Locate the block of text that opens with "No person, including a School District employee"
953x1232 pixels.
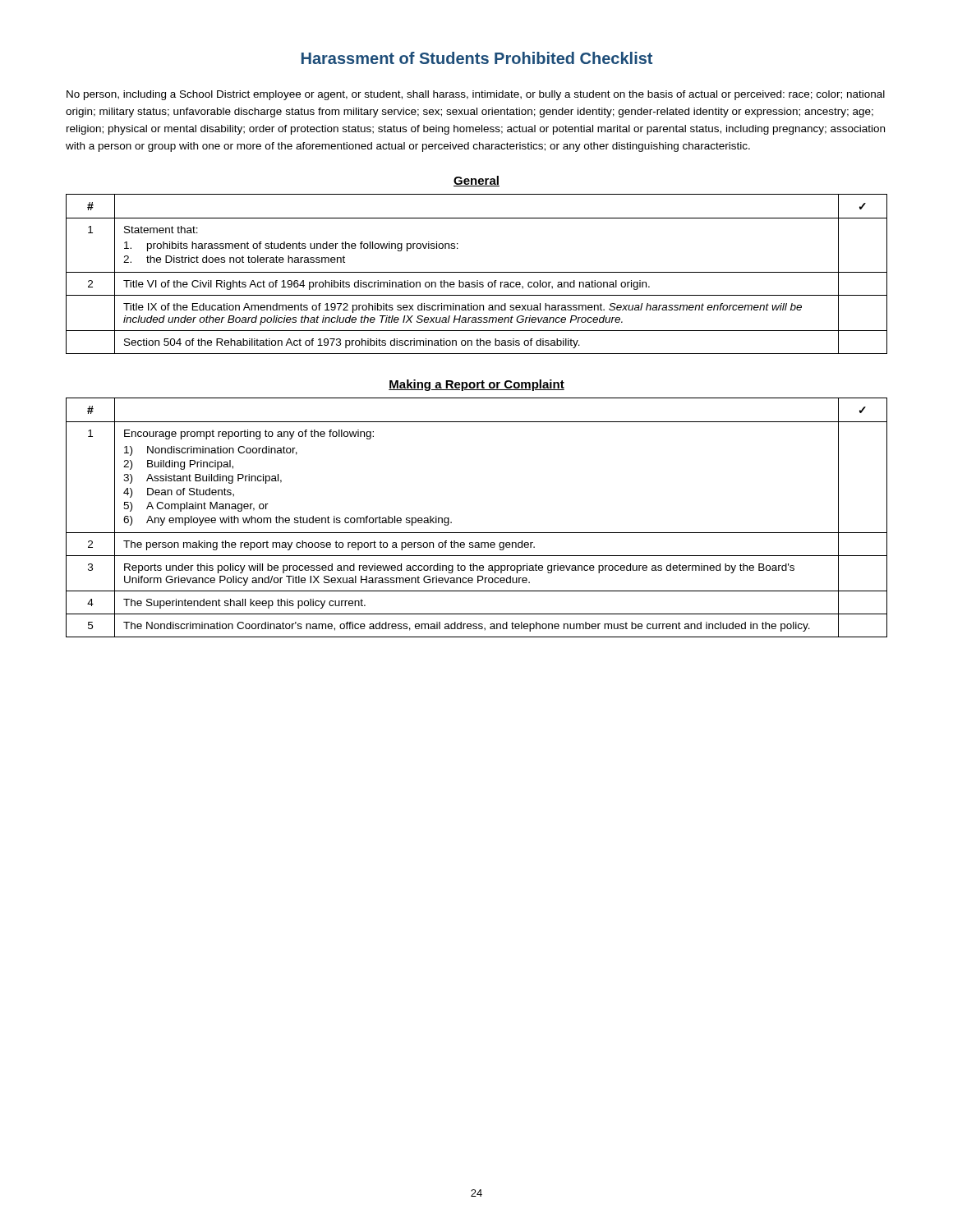(x=476, y=120)
